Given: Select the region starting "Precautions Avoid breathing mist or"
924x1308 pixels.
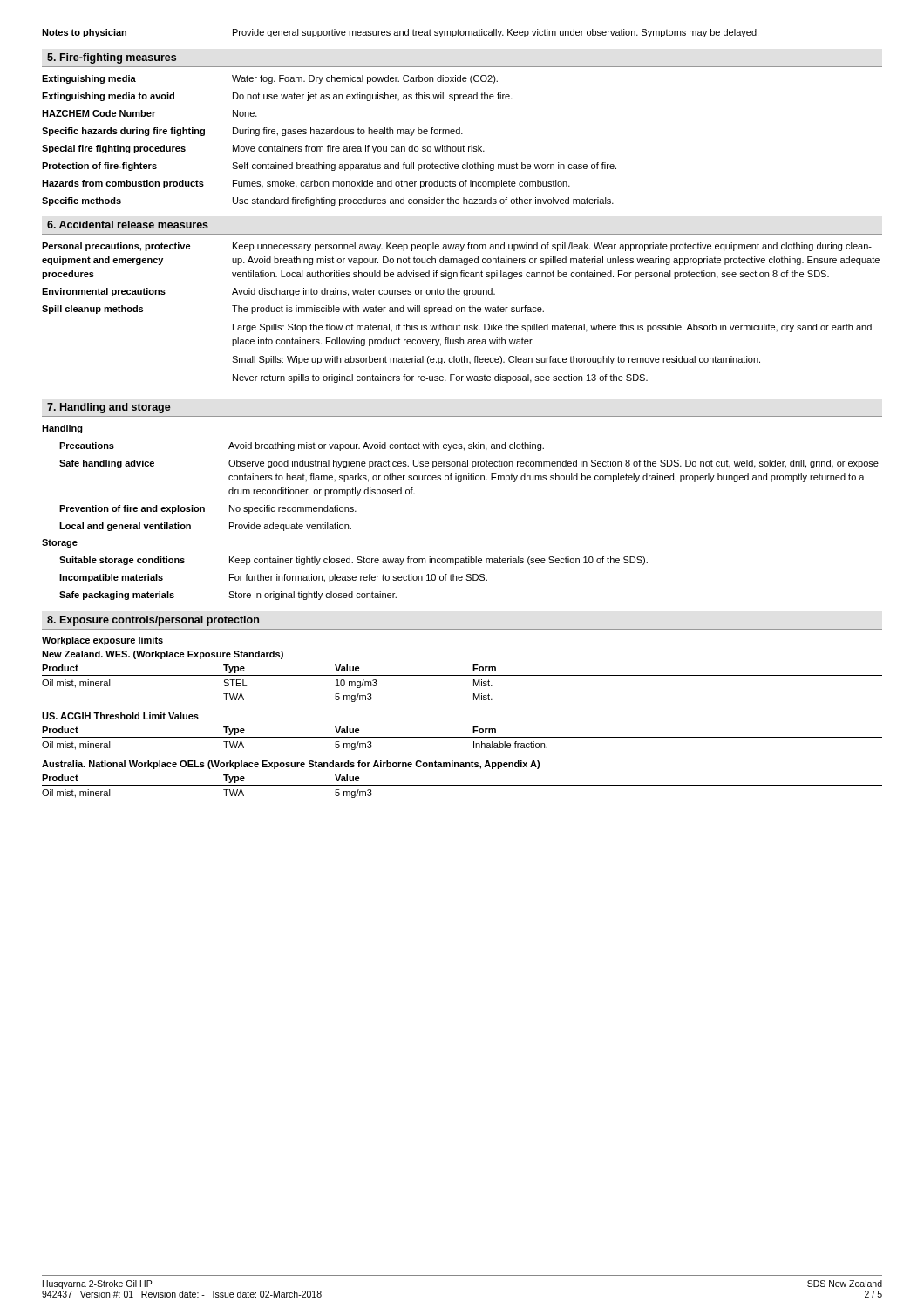Looking at the screenshot, I should pos(471,446).
